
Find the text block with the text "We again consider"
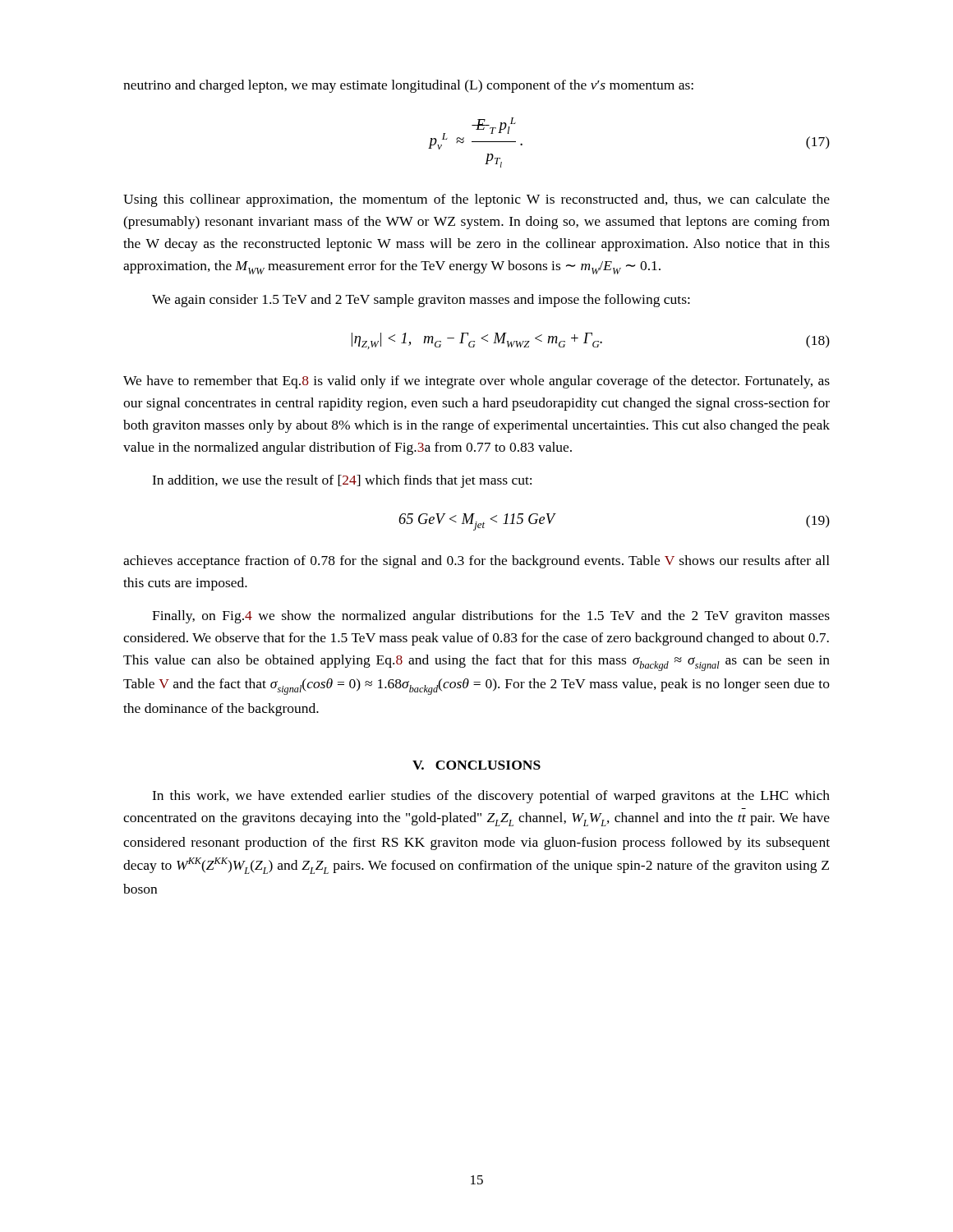(476, 300)
